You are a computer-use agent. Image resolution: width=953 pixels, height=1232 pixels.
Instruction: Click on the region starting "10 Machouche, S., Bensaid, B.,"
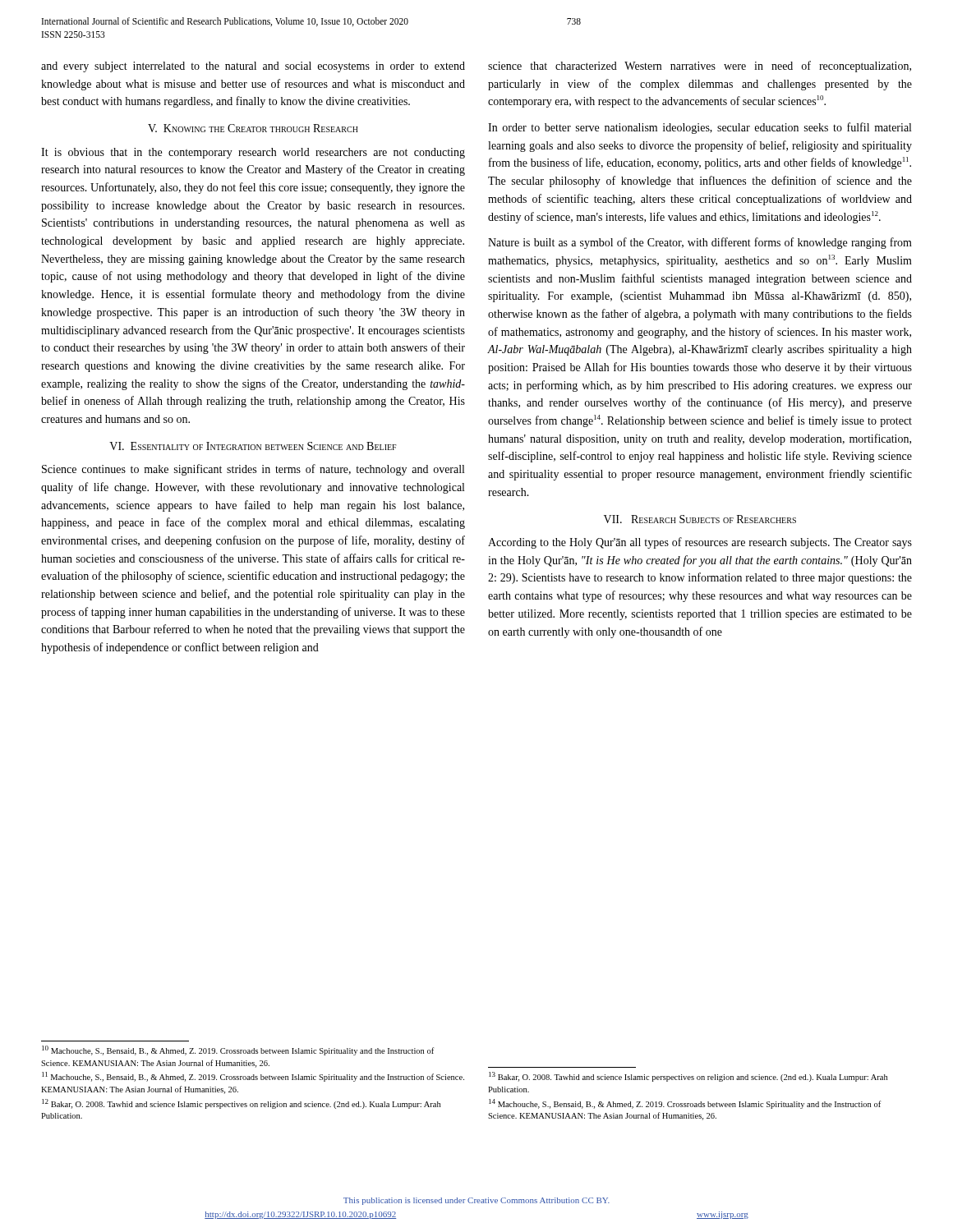238,1056
